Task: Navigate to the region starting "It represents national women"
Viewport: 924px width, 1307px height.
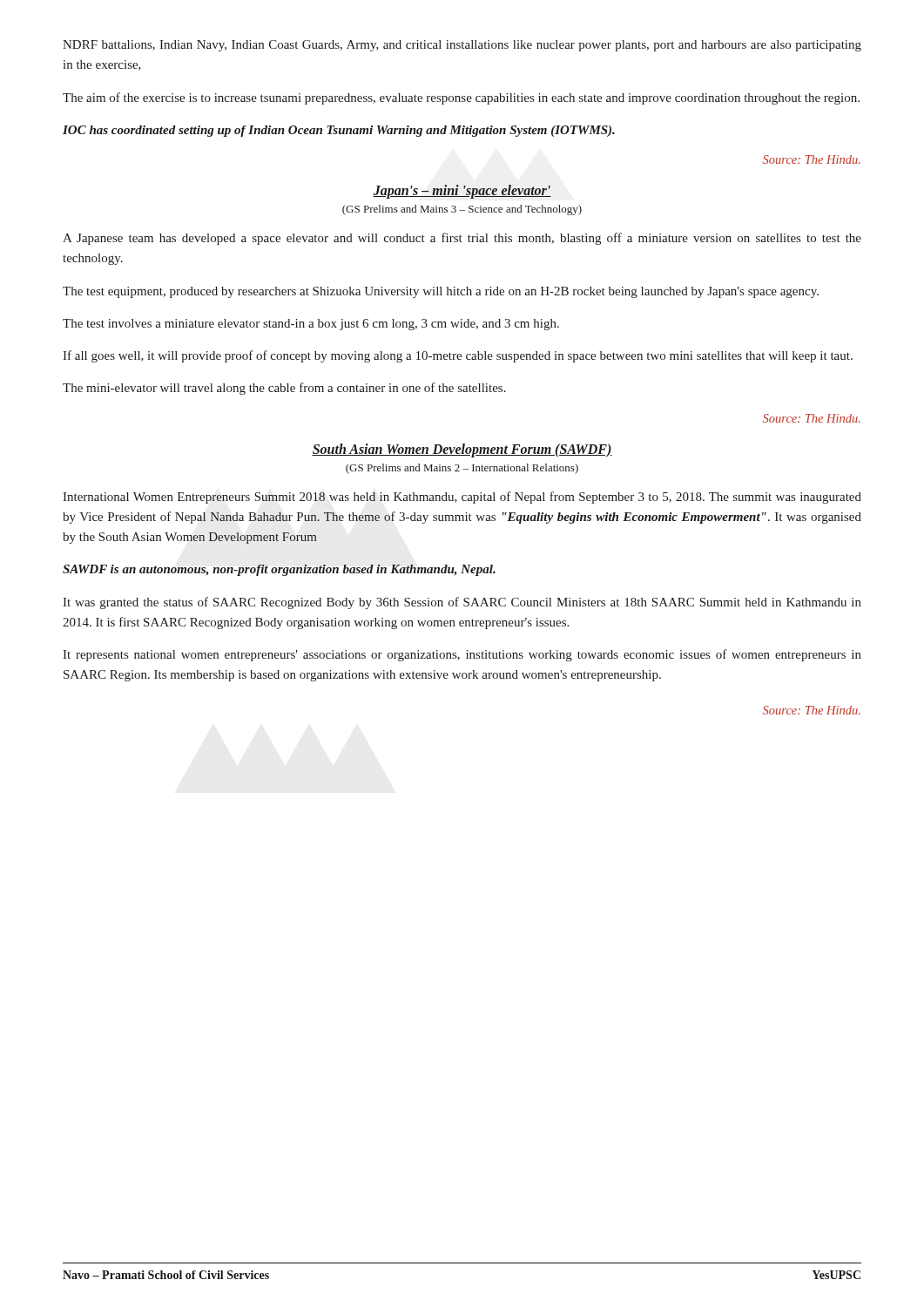Action: click(462, 664)
